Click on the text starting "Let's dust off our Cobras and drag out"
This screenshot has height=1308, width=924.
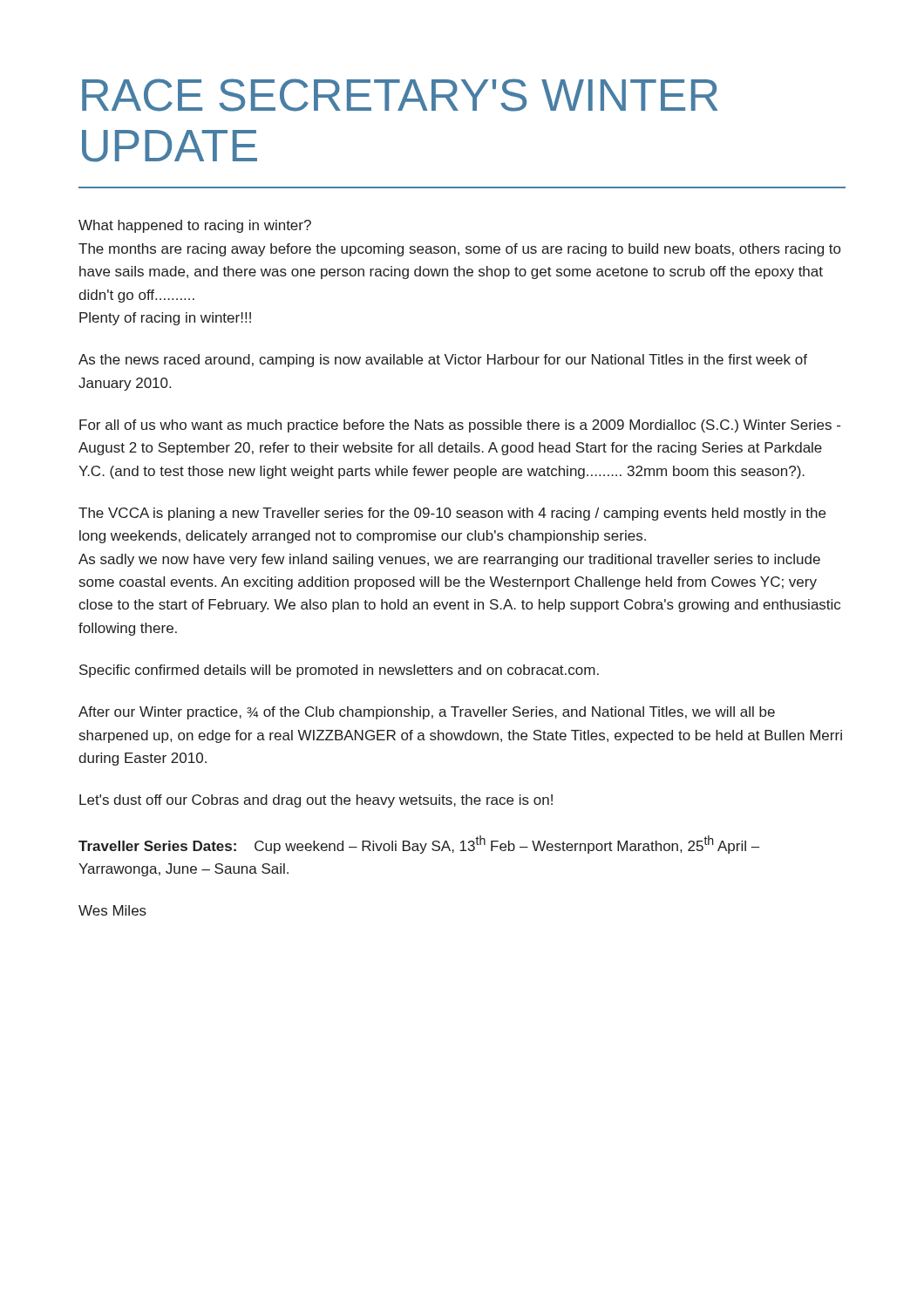click(x=462, y=801)
